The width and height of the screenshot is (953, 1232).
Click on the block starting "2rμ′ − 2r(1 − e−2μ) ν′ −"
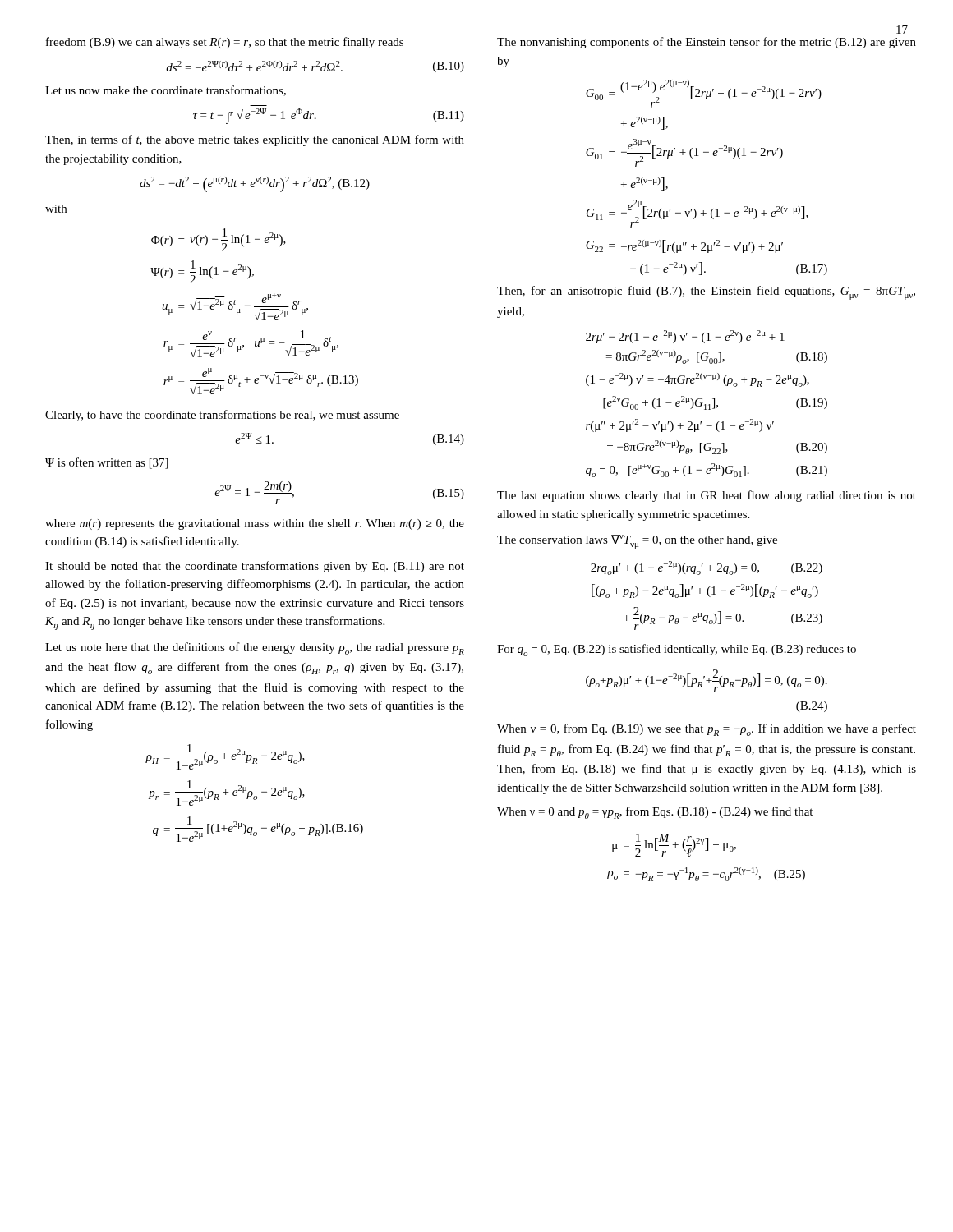click(x=707, y=404)
